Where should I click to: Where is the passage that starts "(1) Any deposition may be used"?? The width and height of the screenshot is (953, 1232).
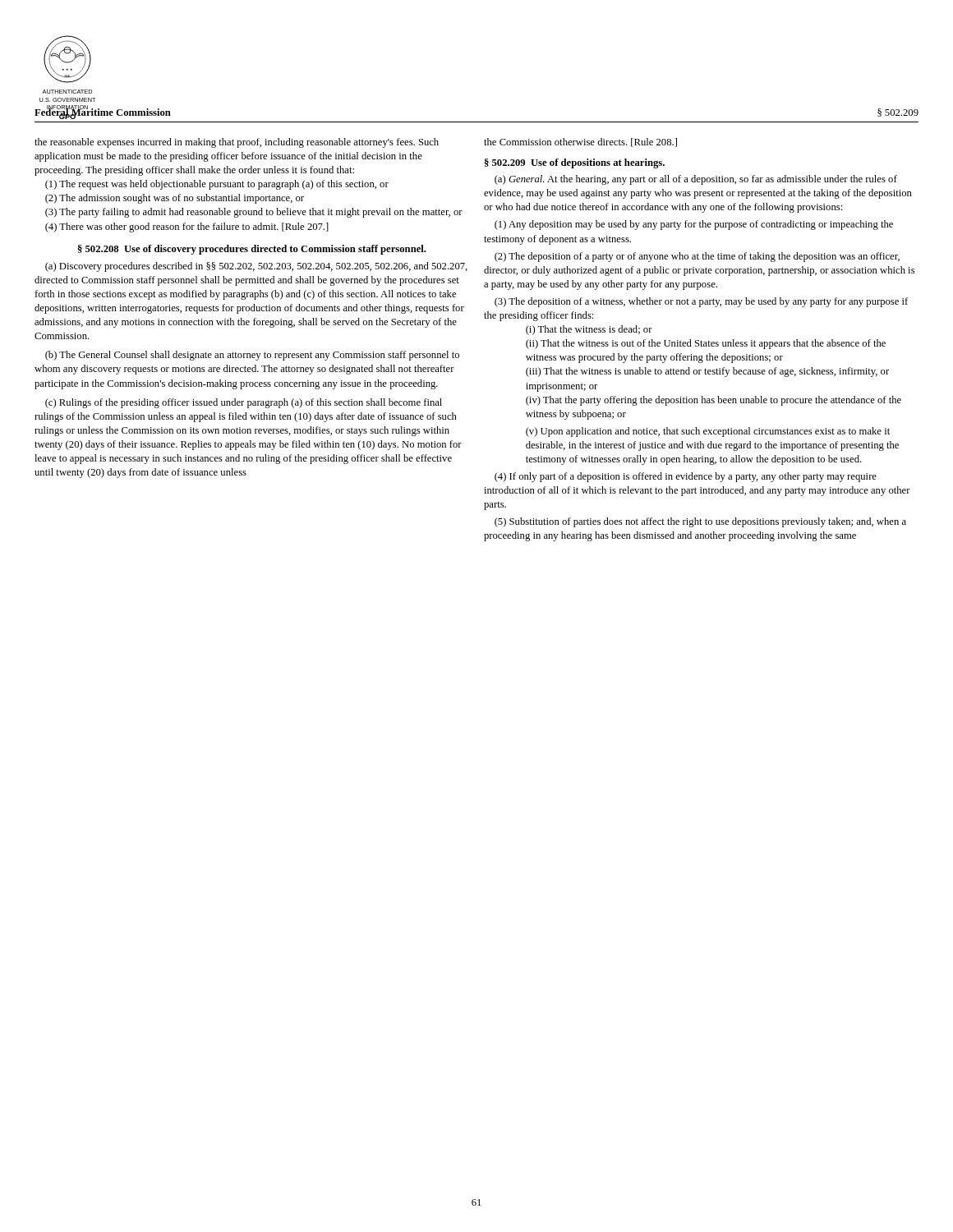click(x=701, y=232)
